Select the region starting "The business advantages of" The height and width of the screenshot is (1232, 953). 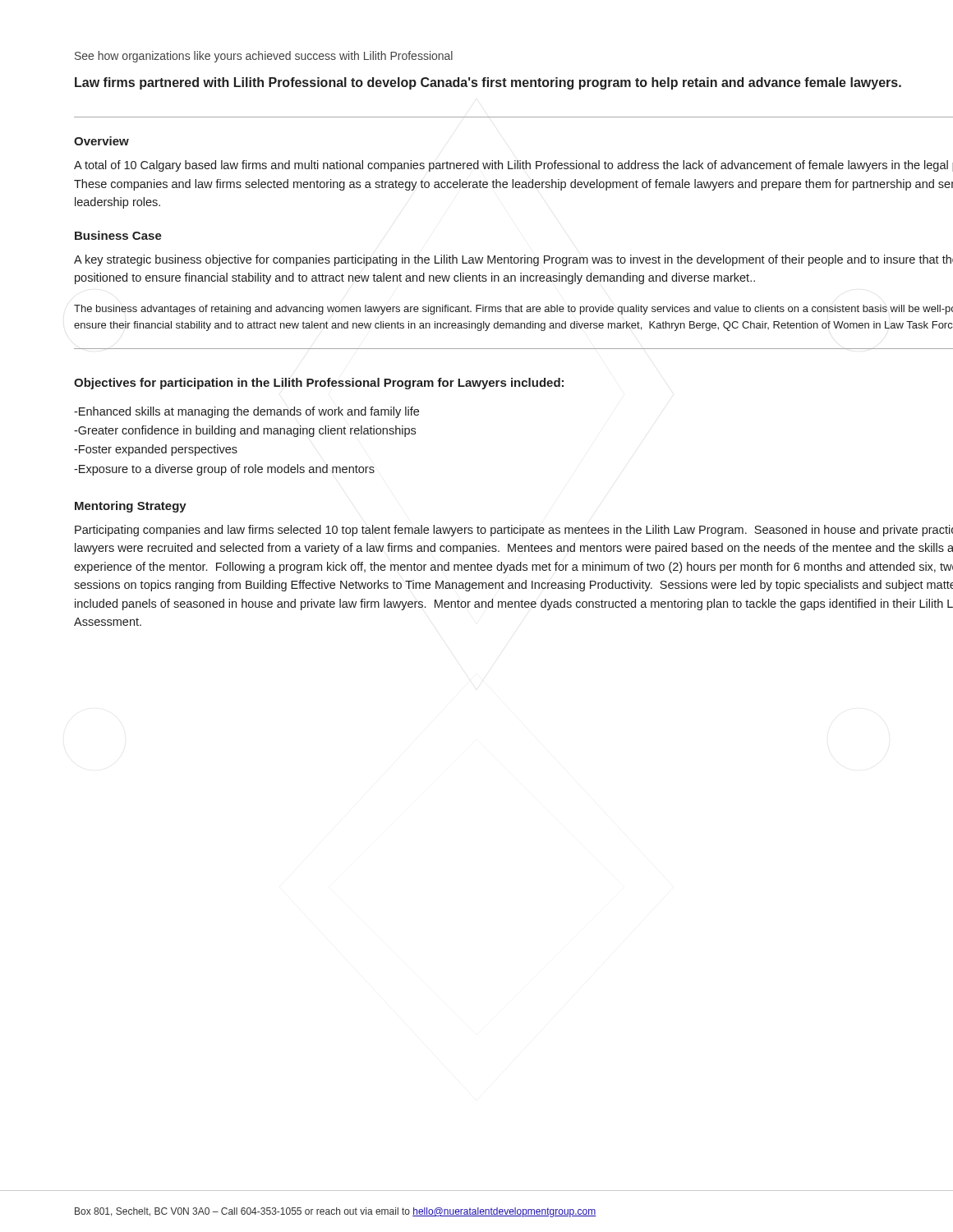513,317
